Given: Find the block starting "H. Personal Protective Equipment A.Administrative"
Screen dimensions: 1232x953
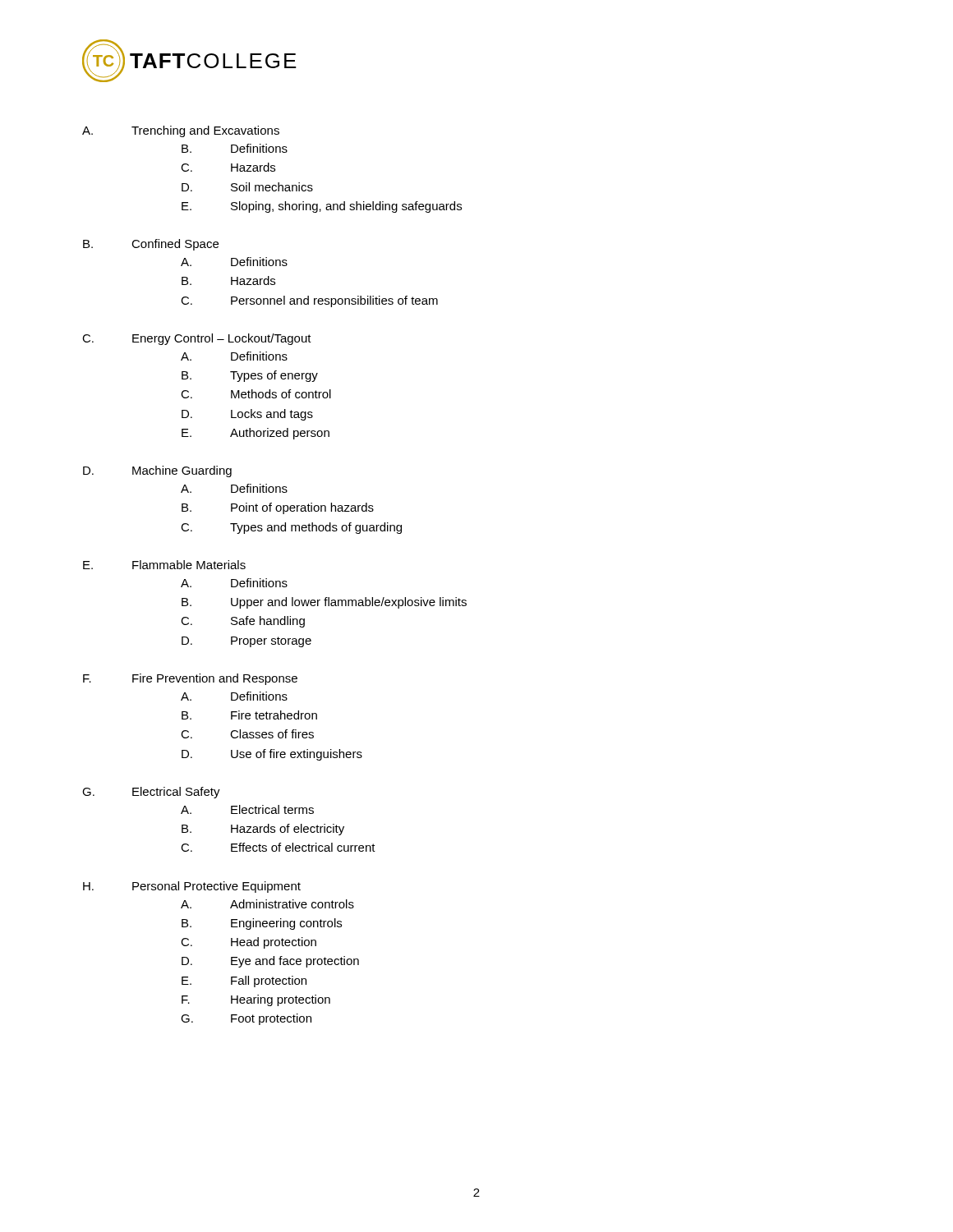Looking at the screenshot, I should 192,887.
